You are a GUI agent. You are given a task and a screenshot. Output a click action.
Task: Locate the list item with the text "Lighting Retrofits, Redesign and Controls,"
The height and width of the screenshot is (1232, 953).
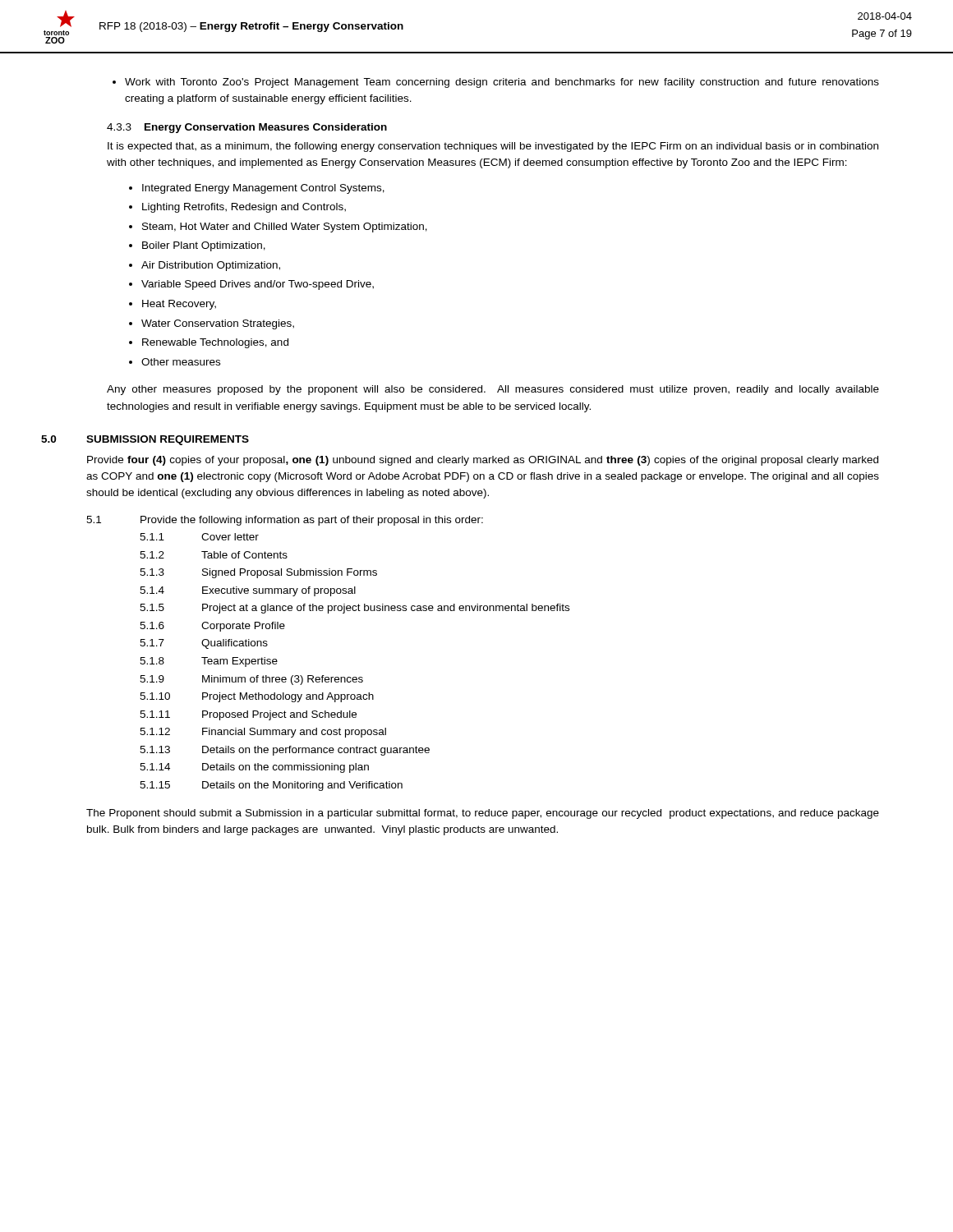click(237, 208)
